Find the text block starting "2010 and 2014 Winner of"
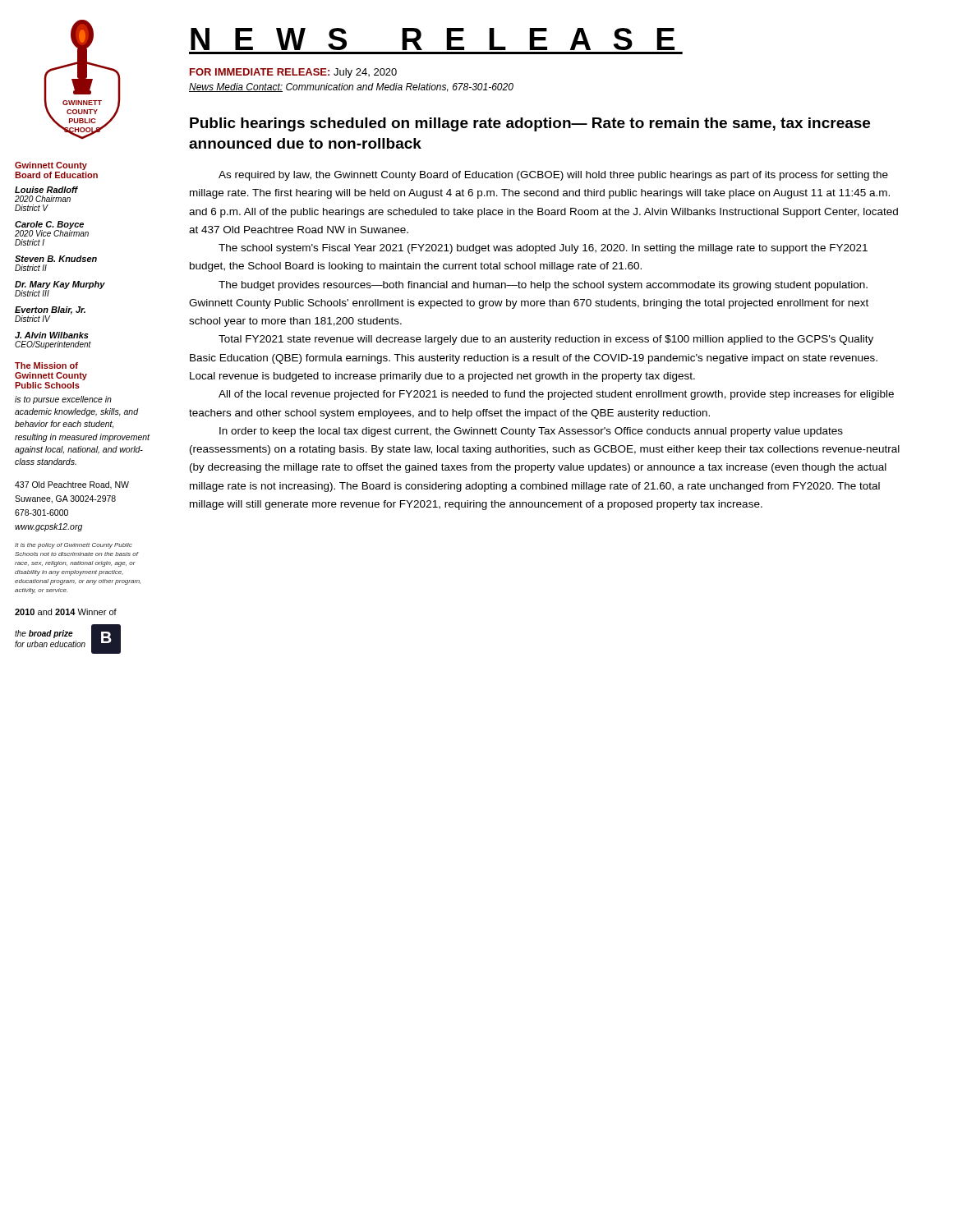The height and width of the screenshot is (1232, 953). point(66,612)
